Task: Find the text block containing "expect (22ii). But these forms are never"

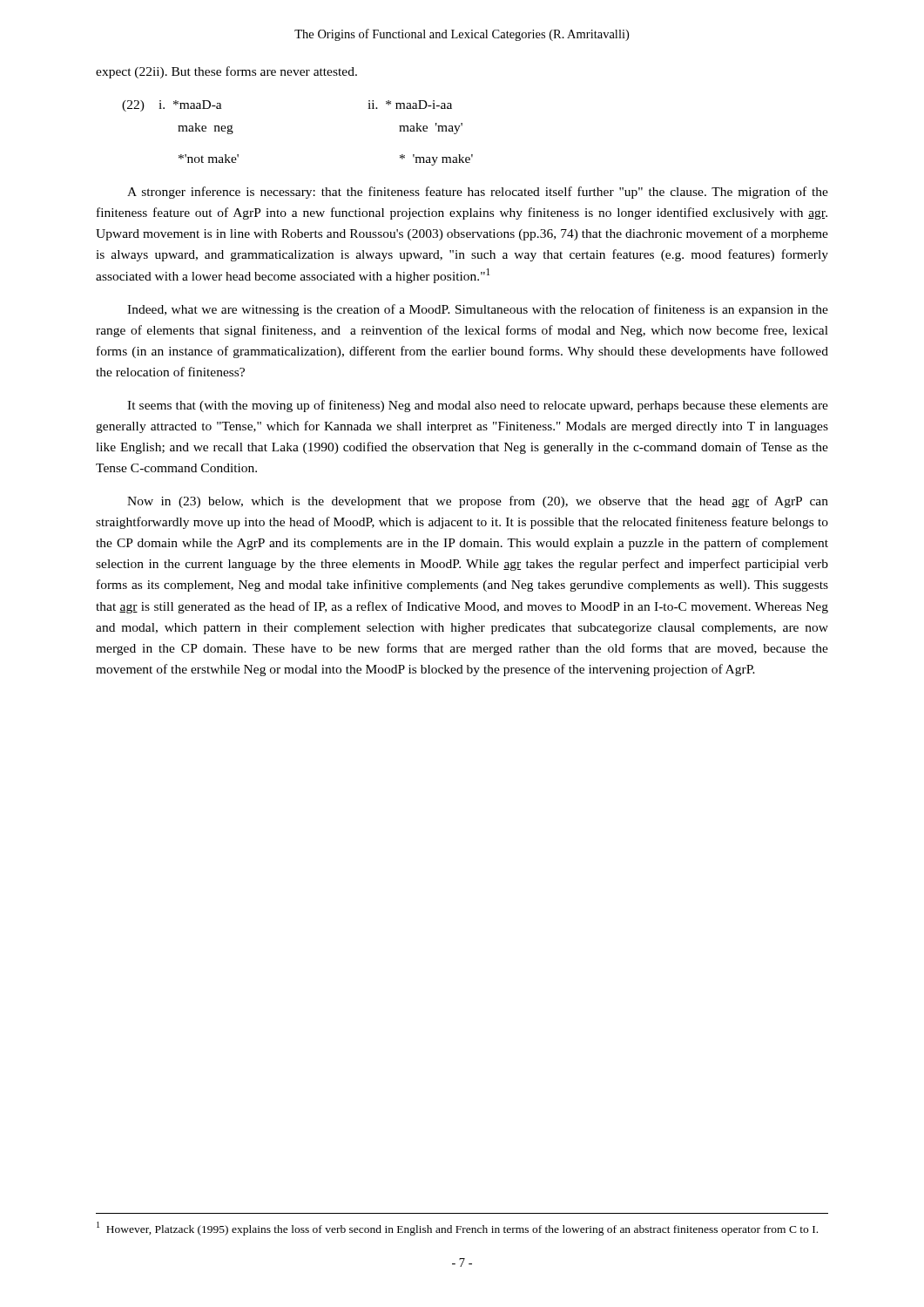Action: 227,71
